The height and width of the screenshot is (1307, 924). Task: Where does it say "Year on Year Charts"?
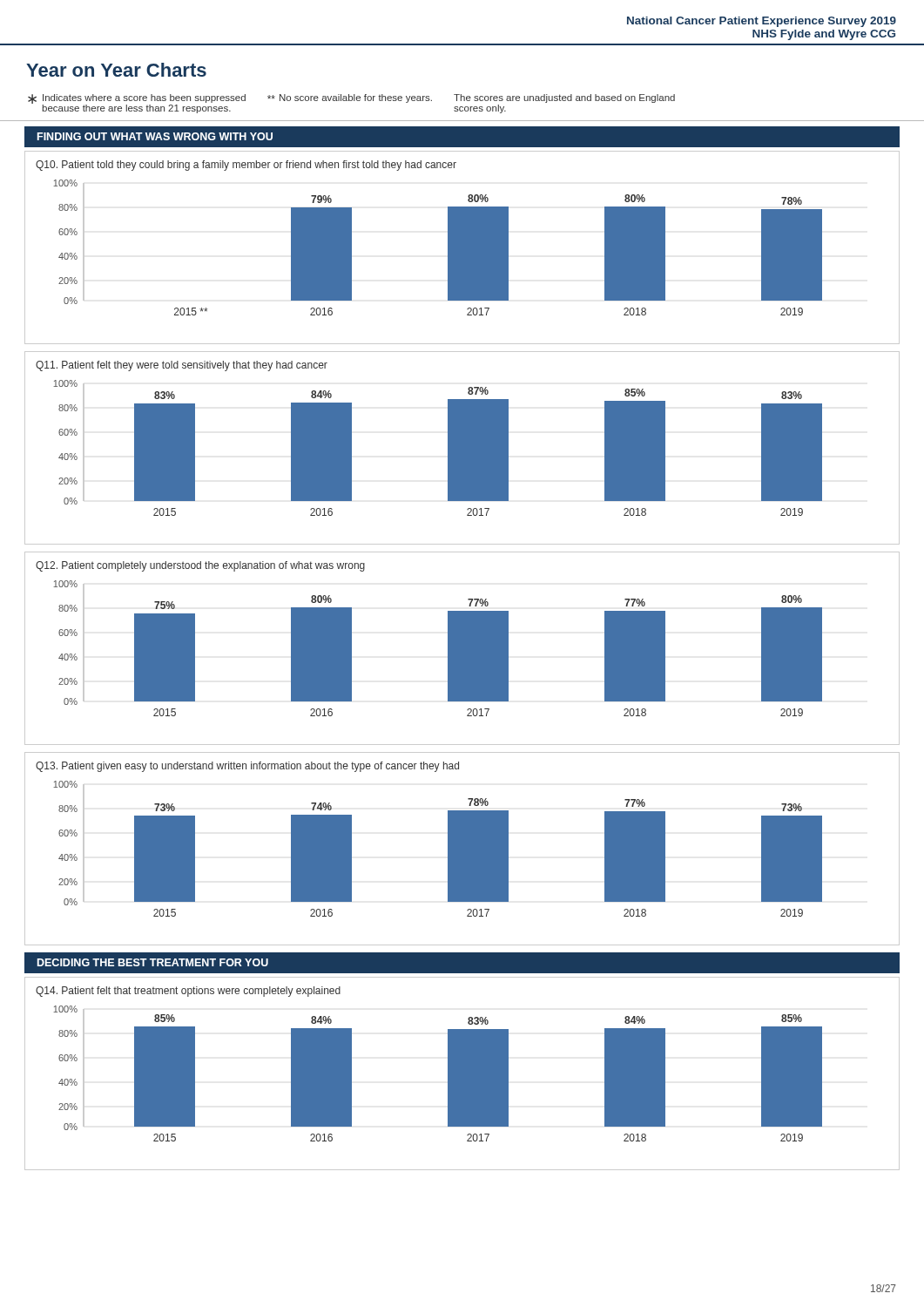pos(116,70)
